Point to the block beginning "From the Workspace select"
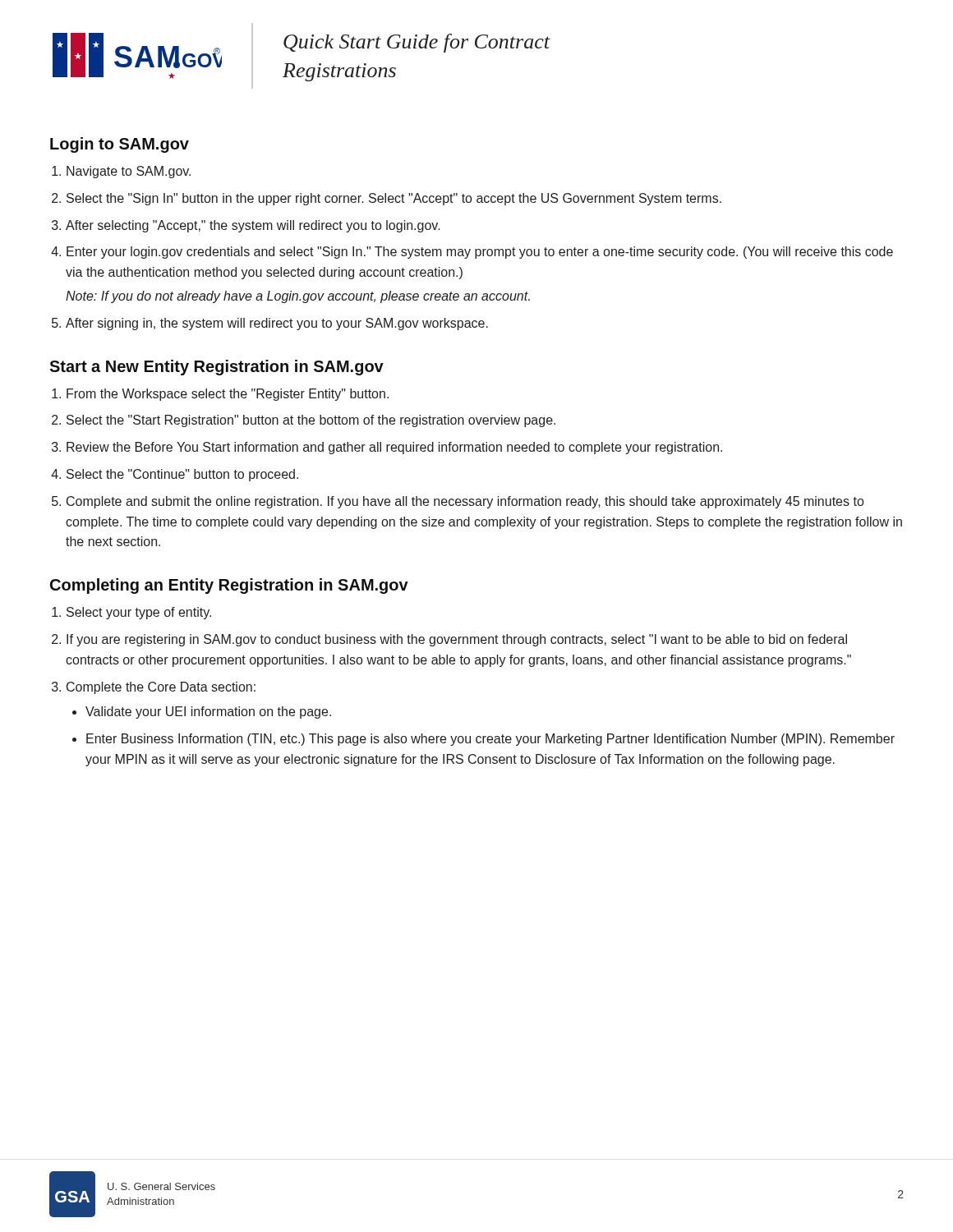Screen dimensions: 1232x953 click(x=228, y=394)
